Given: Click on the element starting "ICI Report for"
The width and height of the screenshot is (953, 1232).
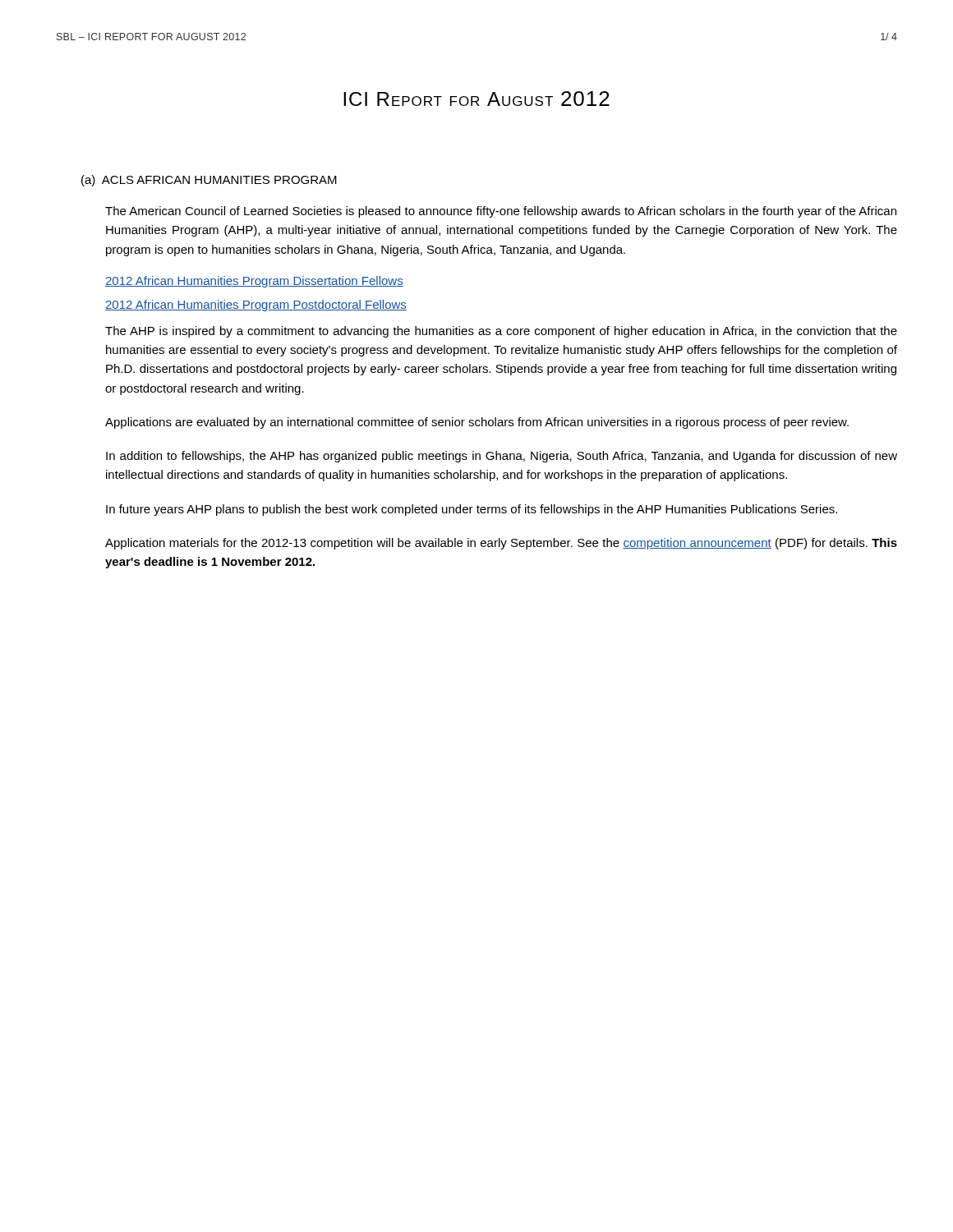Looking at the screenshot, I should [x=476, y=99].
